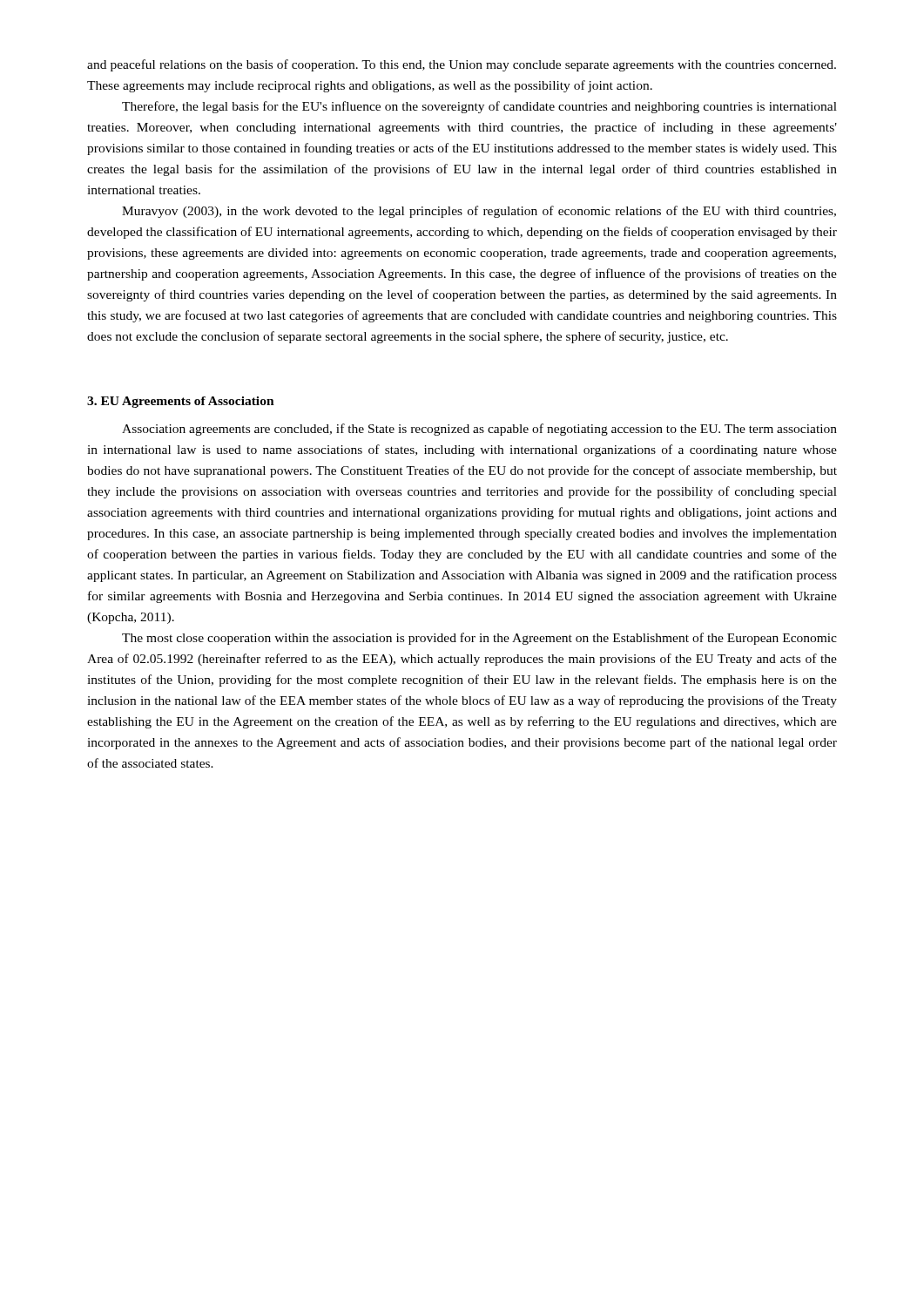This screenshot has height=1307, width=924.
Task: Click the passage that begins "Association agreements are concluded, if"
Action: click(x=462, y=523)
